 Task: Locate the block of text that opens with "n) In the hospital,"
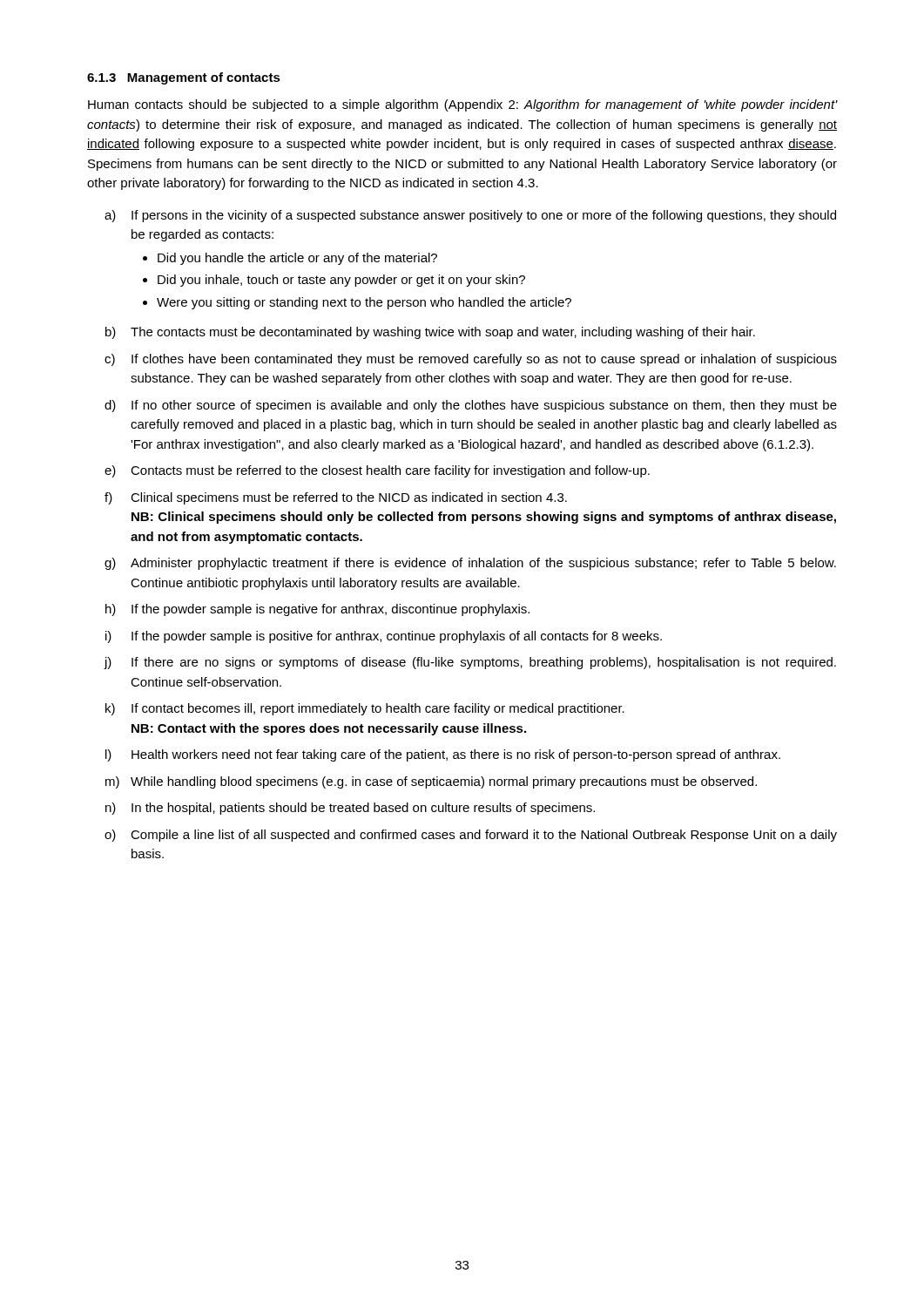(x=471, y=808)
